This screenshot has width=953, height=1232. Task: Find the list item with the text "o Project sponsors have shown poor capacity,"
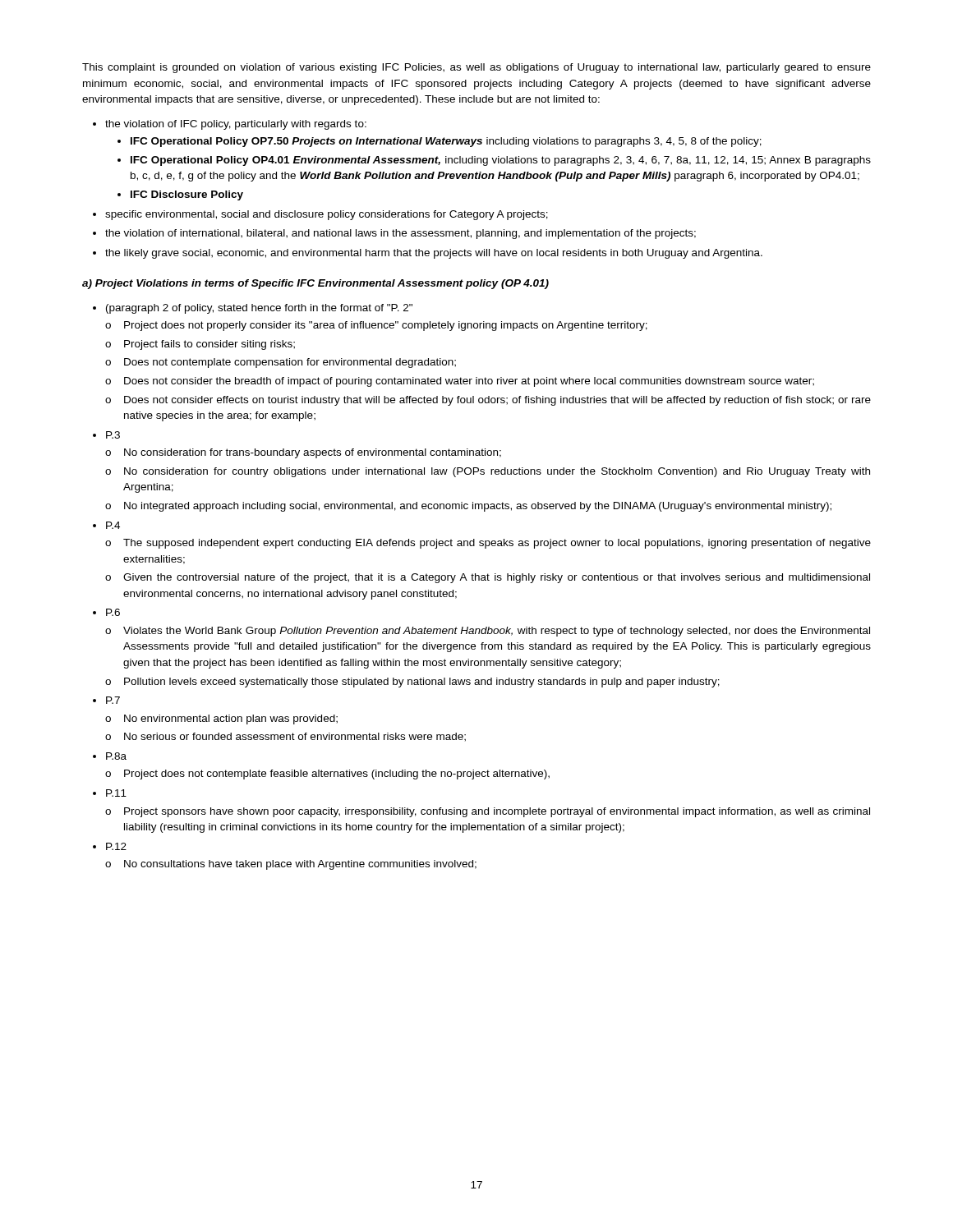click(x=488, y=819)
